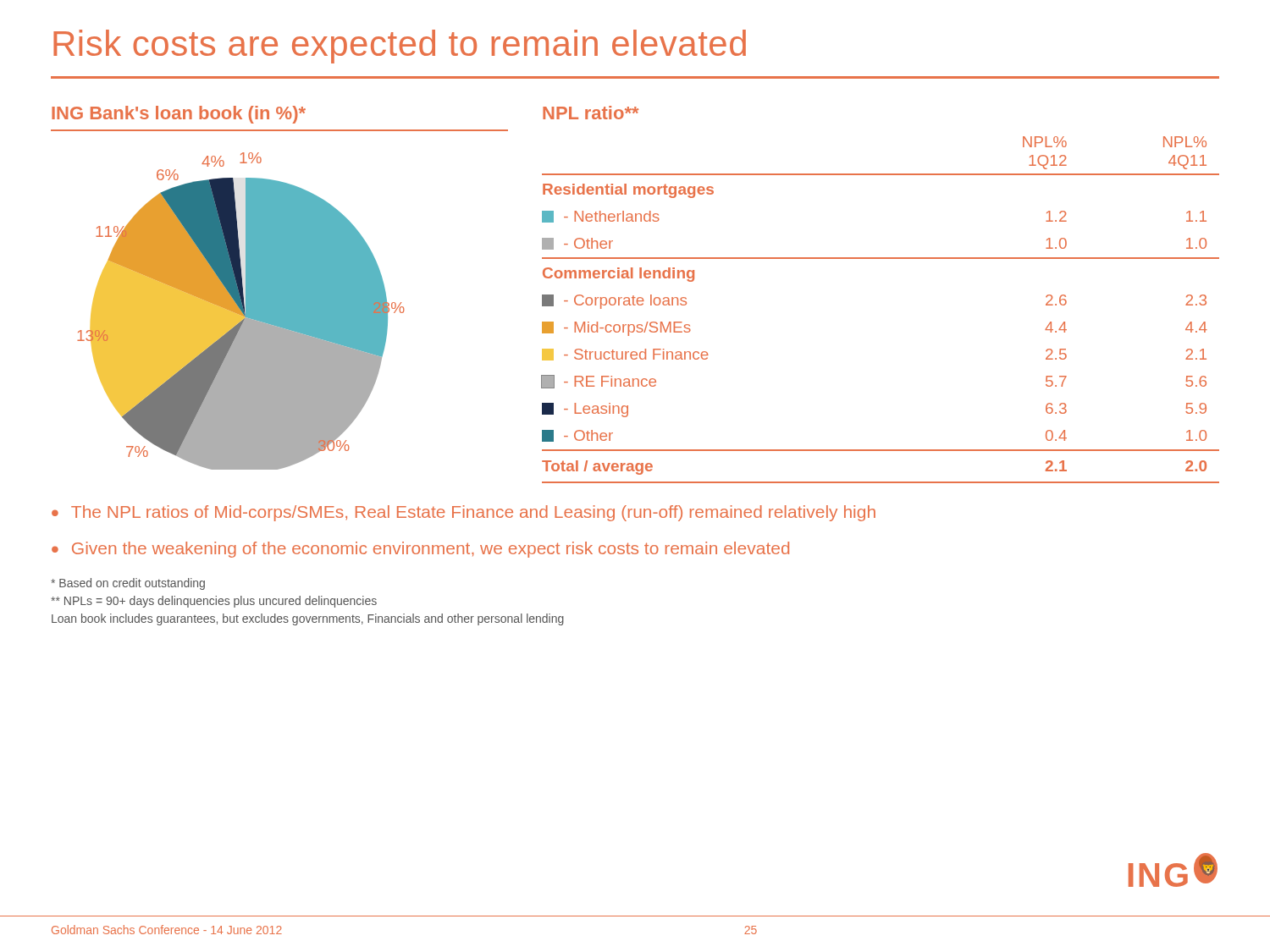Find the section header with the text "ING Bank's loan book (in %)*"
The height and width of the screenshot is (952, 1270).
click(x=178, y=113)
